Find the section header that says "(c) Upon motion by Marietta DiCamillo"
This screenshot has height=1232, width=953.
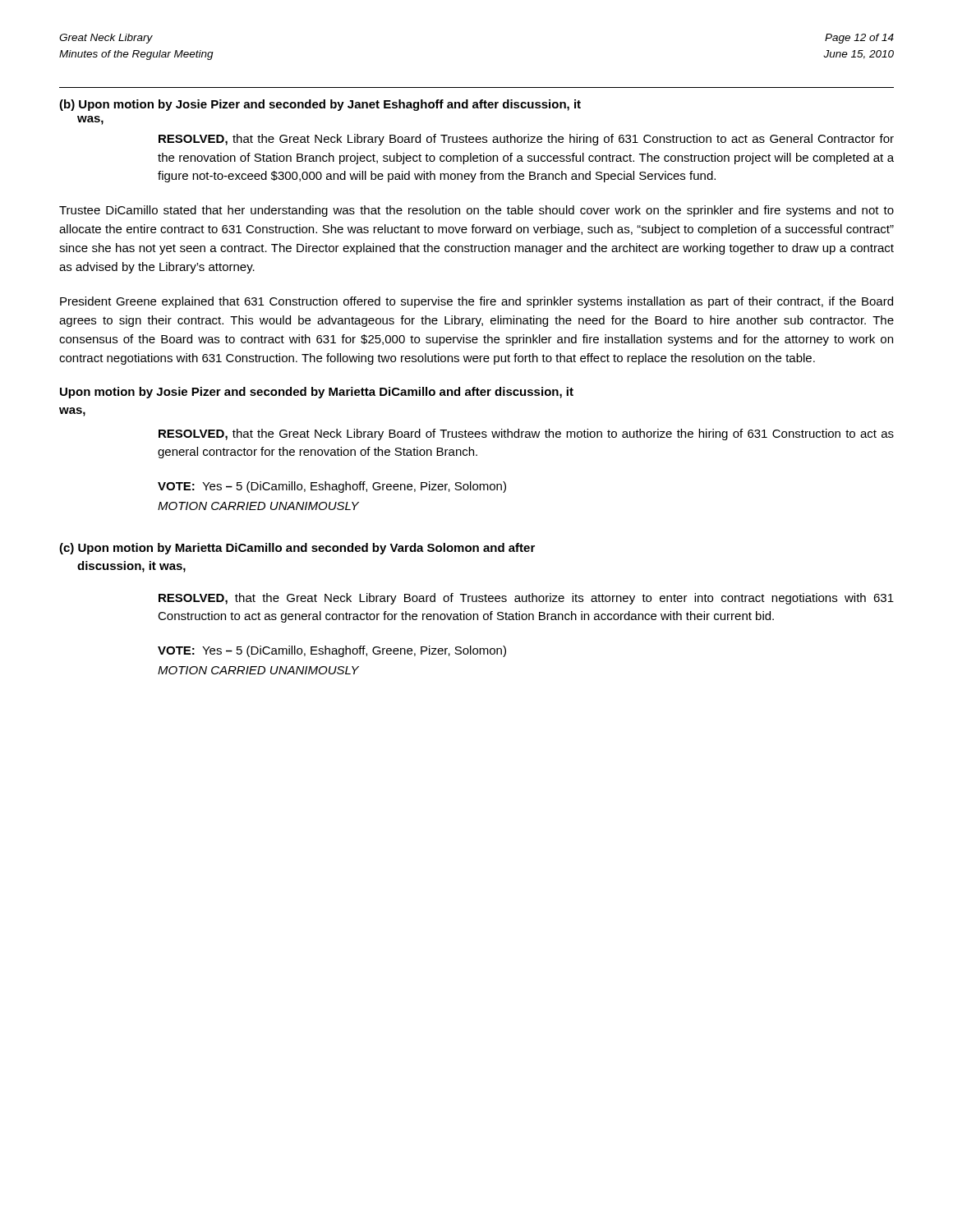[297, 558]
